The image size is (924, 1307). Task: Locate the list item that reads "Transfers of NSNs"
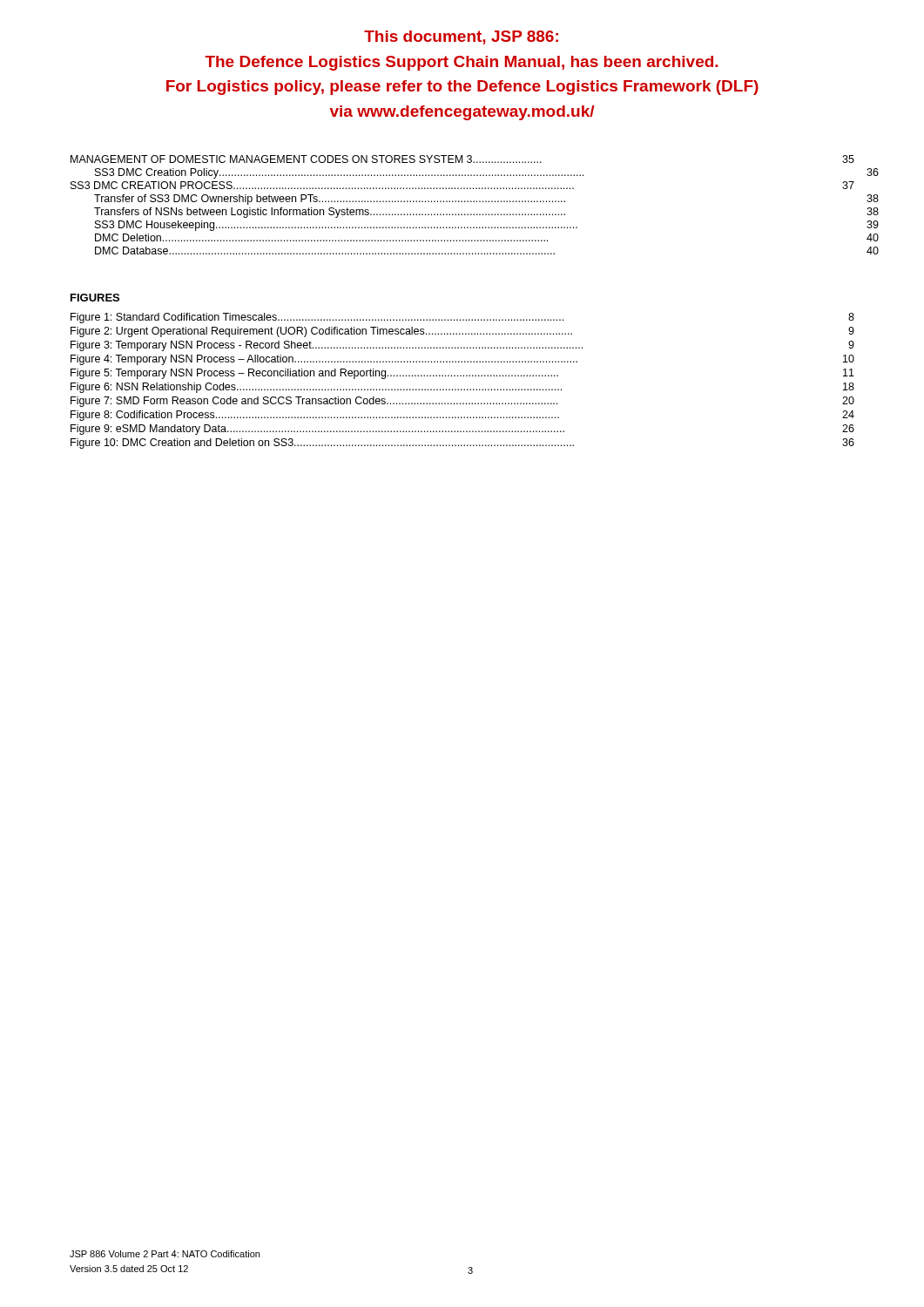[x=486, y=212]
